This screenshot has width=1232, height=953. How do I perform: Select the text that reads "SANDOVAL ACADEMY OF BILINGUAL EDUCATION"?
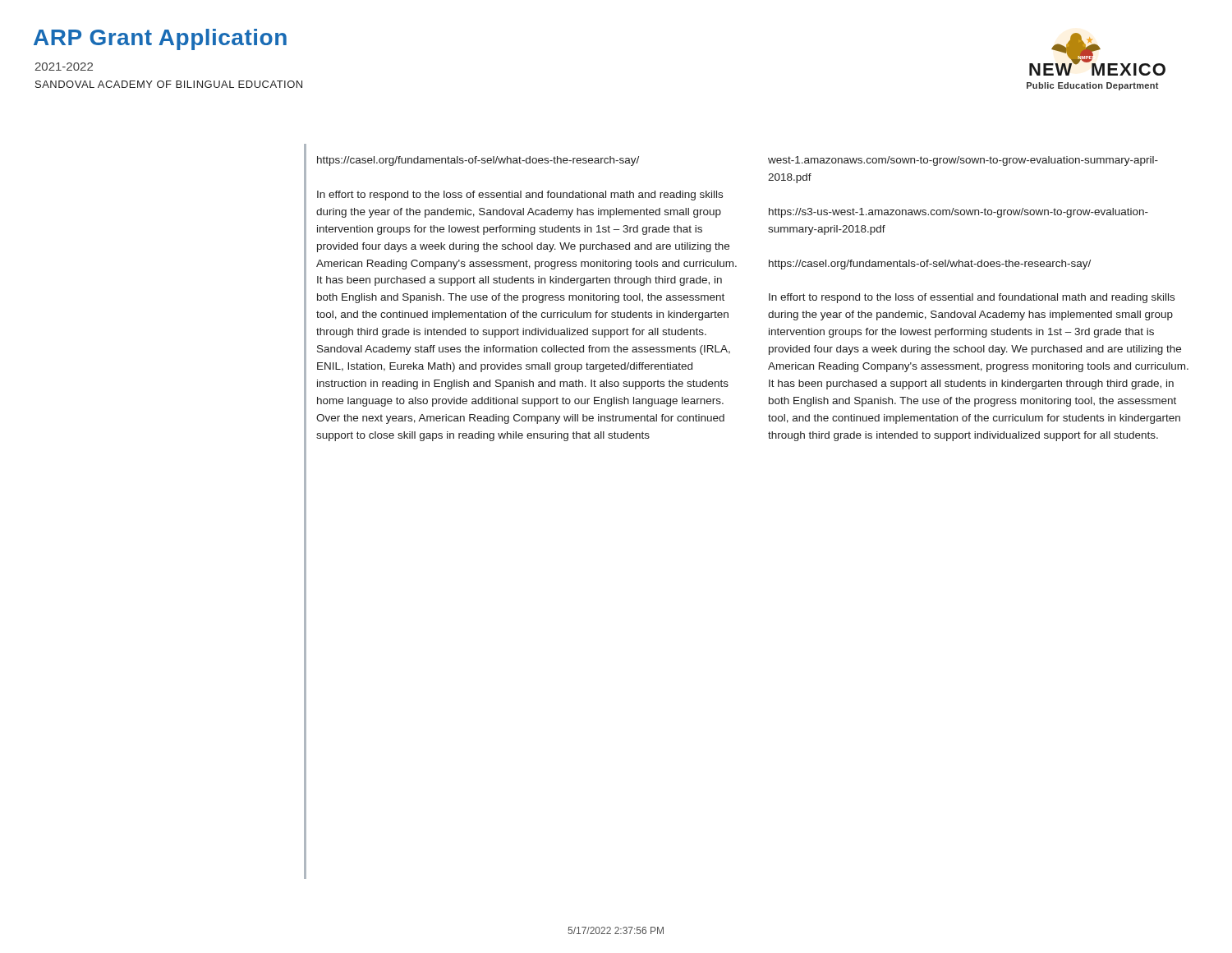(x=169, y=84)
